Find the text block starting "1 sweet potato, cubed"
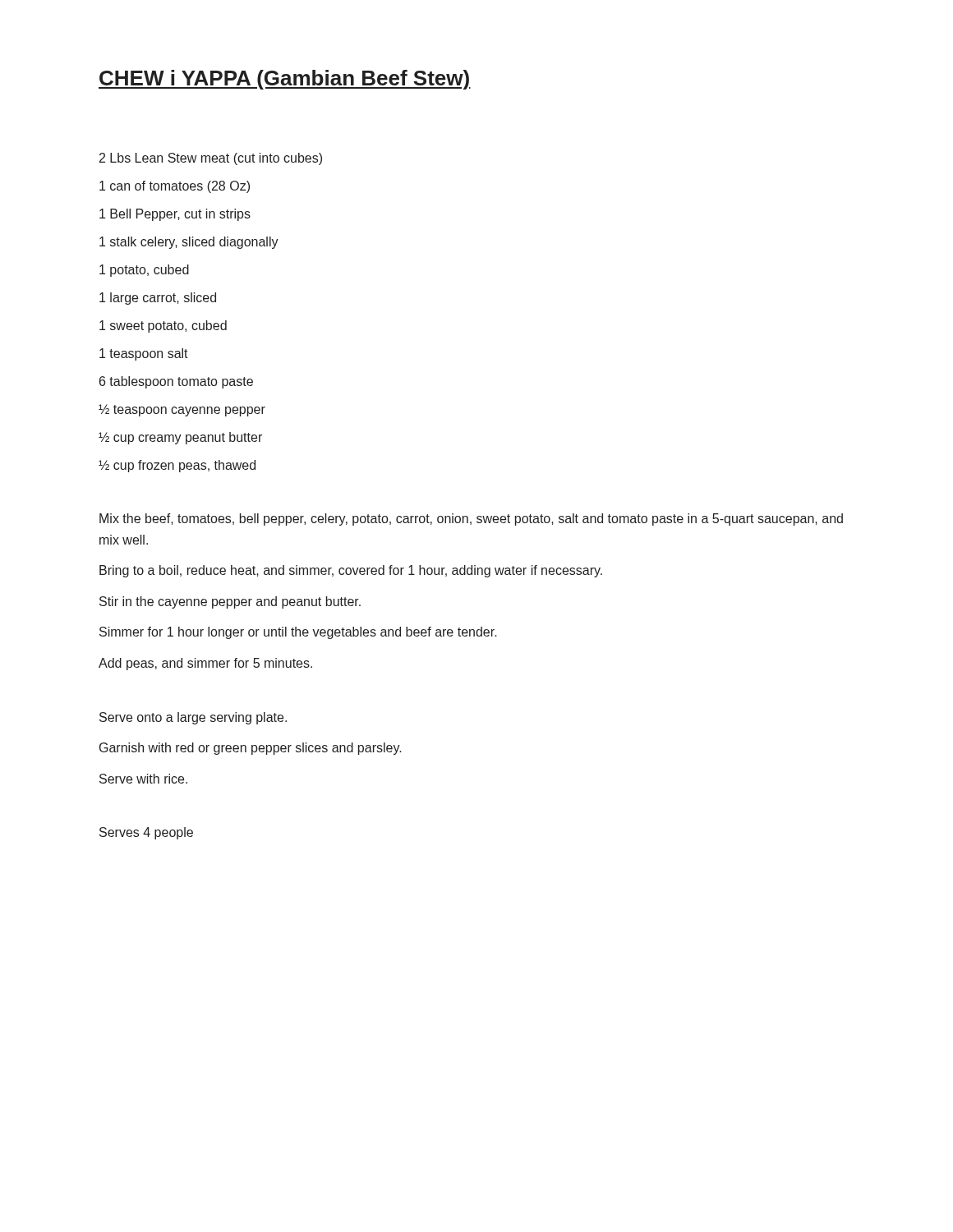Viewport: 953px width, 1232px height. point(163,326)
